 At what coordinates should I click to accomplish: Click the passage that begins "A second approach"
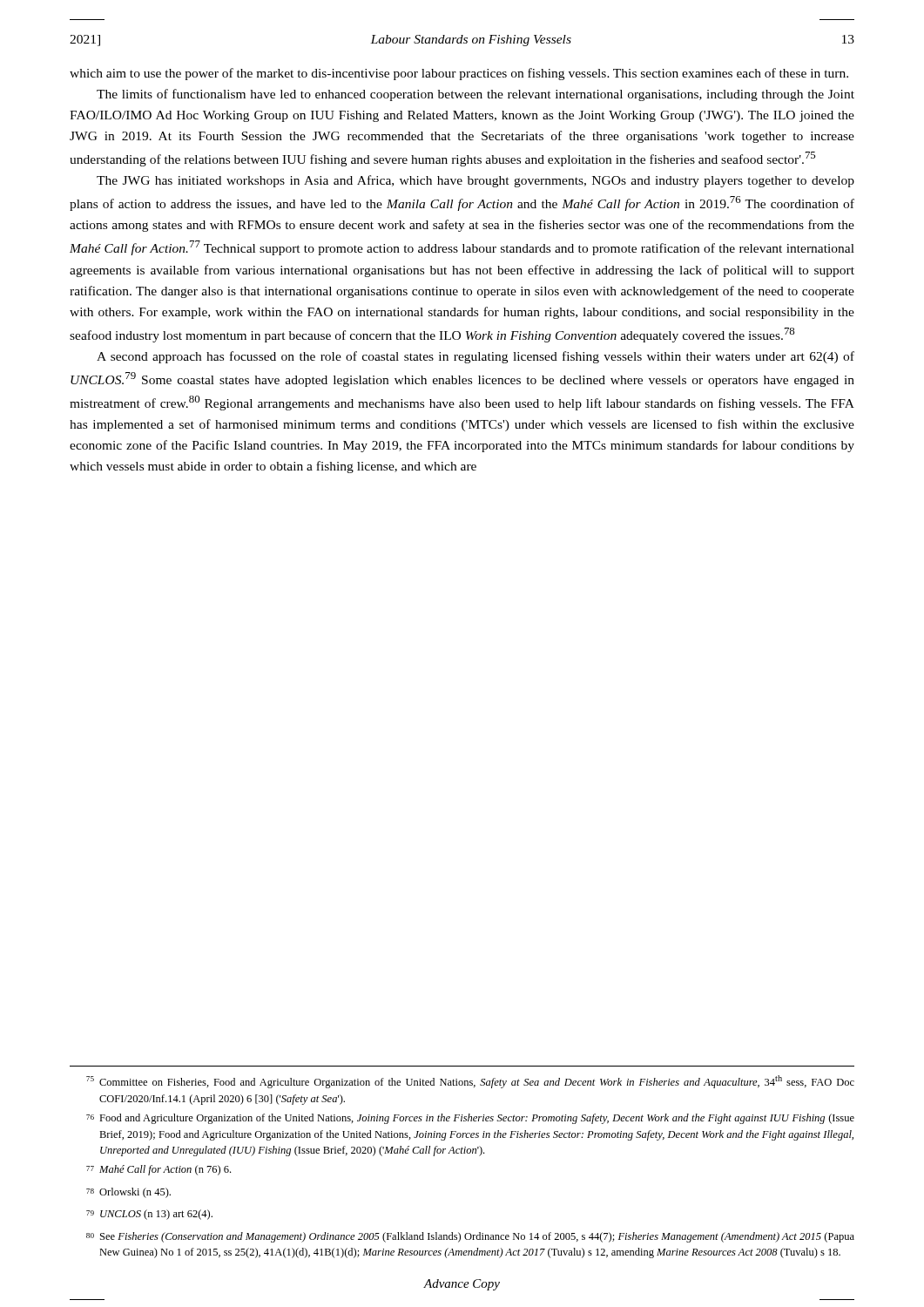click(462, 411)
